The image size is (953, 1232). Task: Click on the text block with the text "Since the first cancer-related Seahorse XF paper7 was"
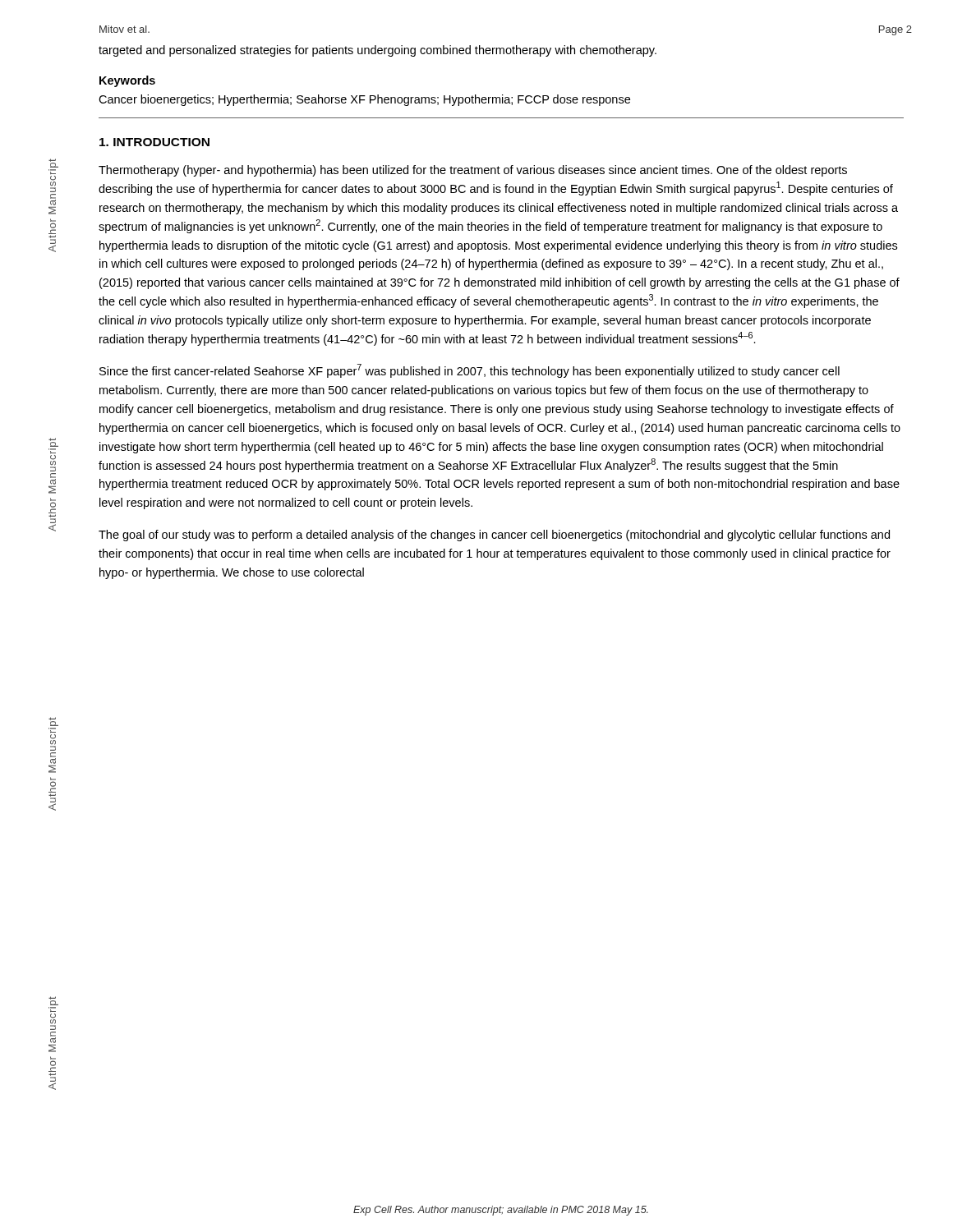499,436
